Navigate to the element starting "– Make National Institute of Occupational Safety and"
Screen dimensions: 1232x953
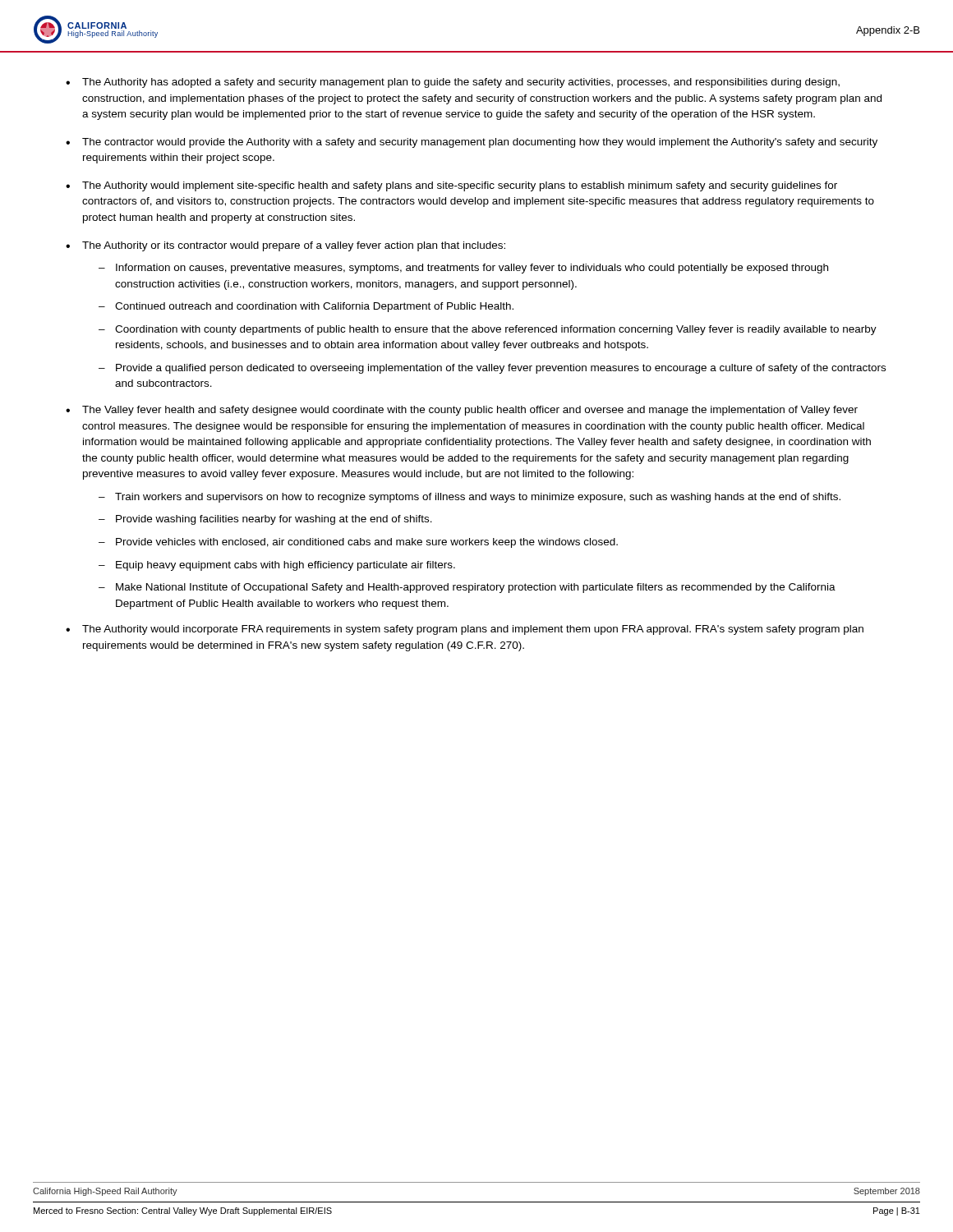click(x=493, y=595)
